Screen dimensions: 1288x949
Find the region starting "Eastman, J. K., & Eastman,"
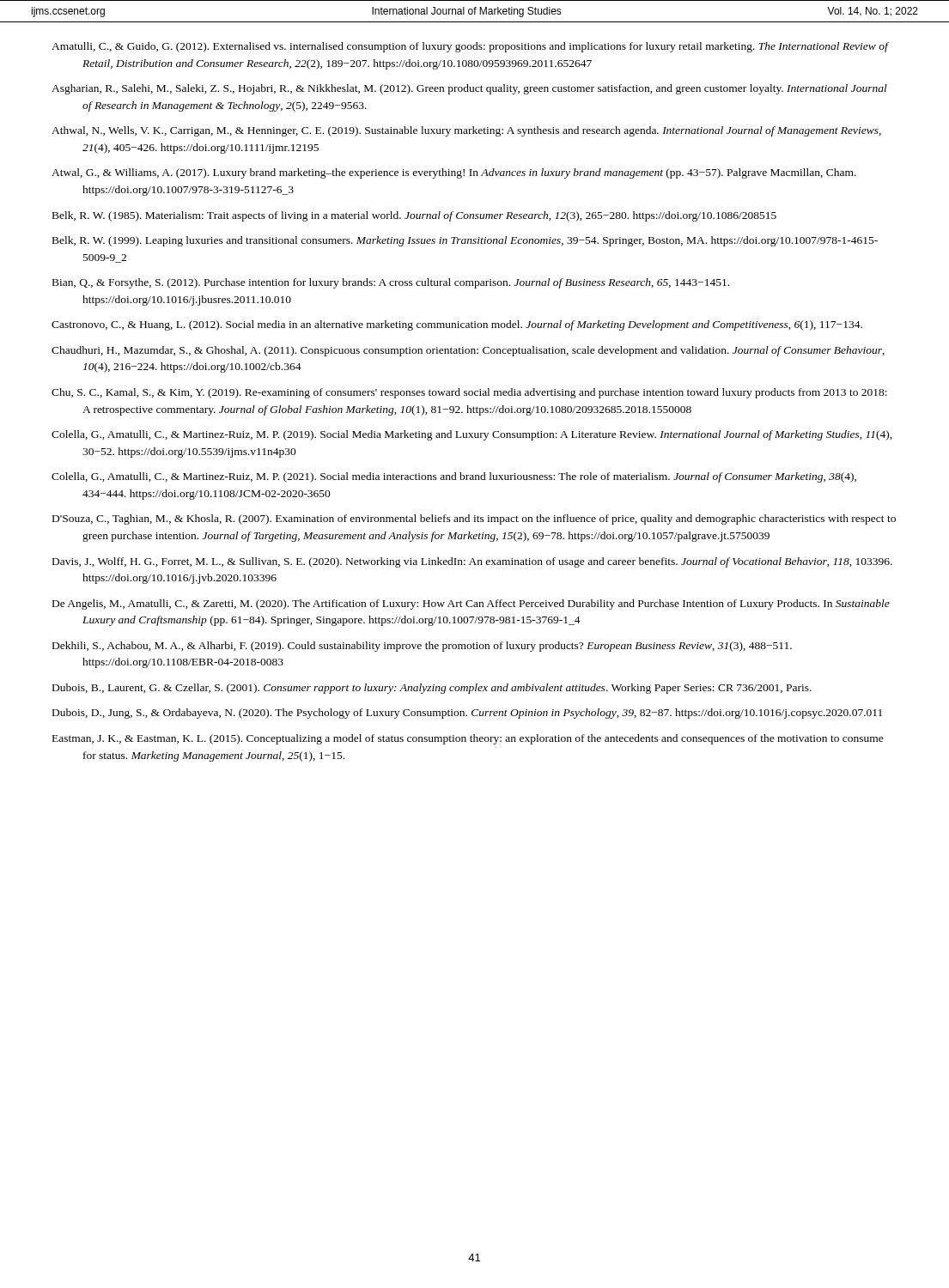pos(468,746)
